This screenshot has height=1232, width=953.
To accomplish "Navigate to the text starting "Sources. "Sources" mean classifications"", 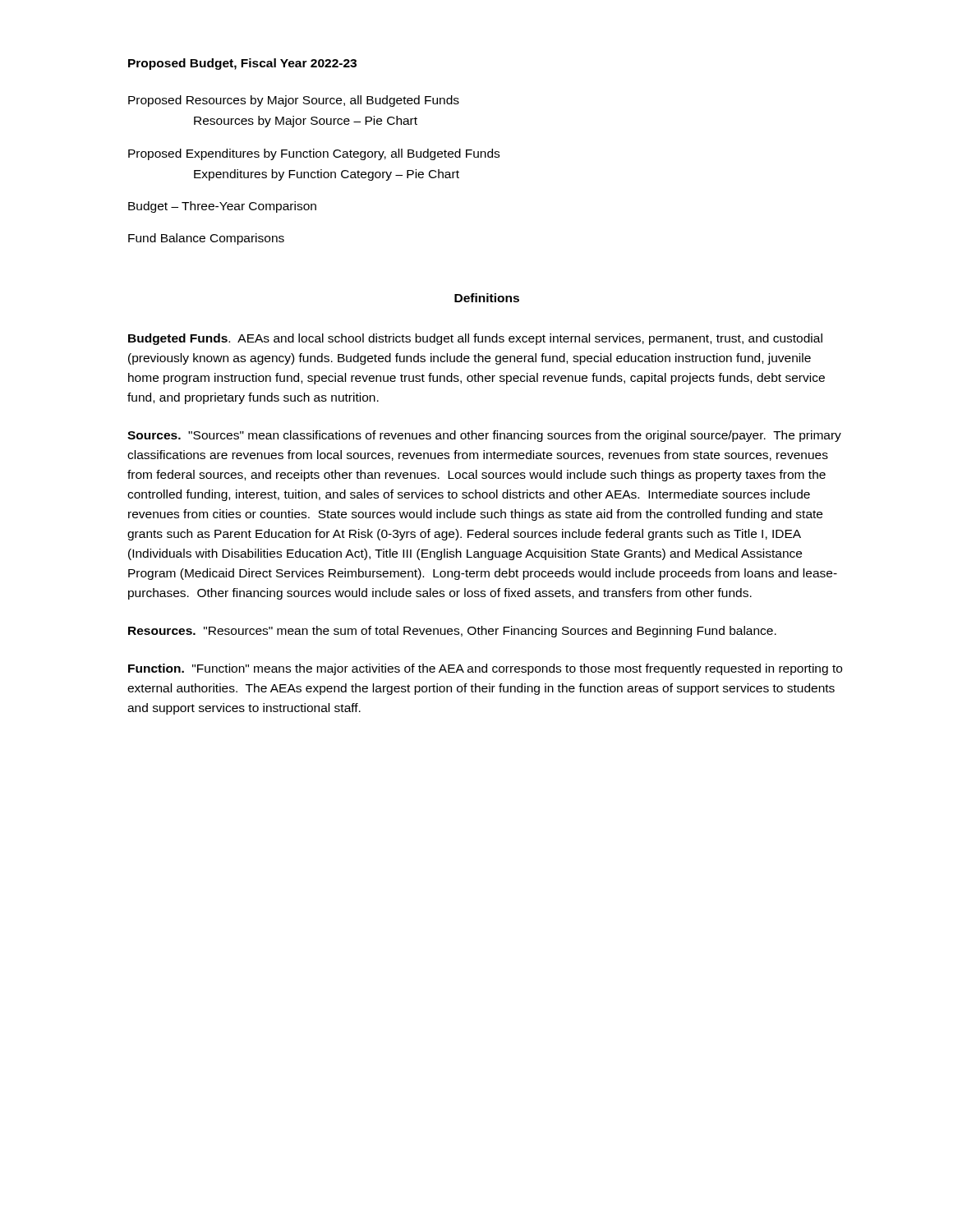I will tap(487, 514).
